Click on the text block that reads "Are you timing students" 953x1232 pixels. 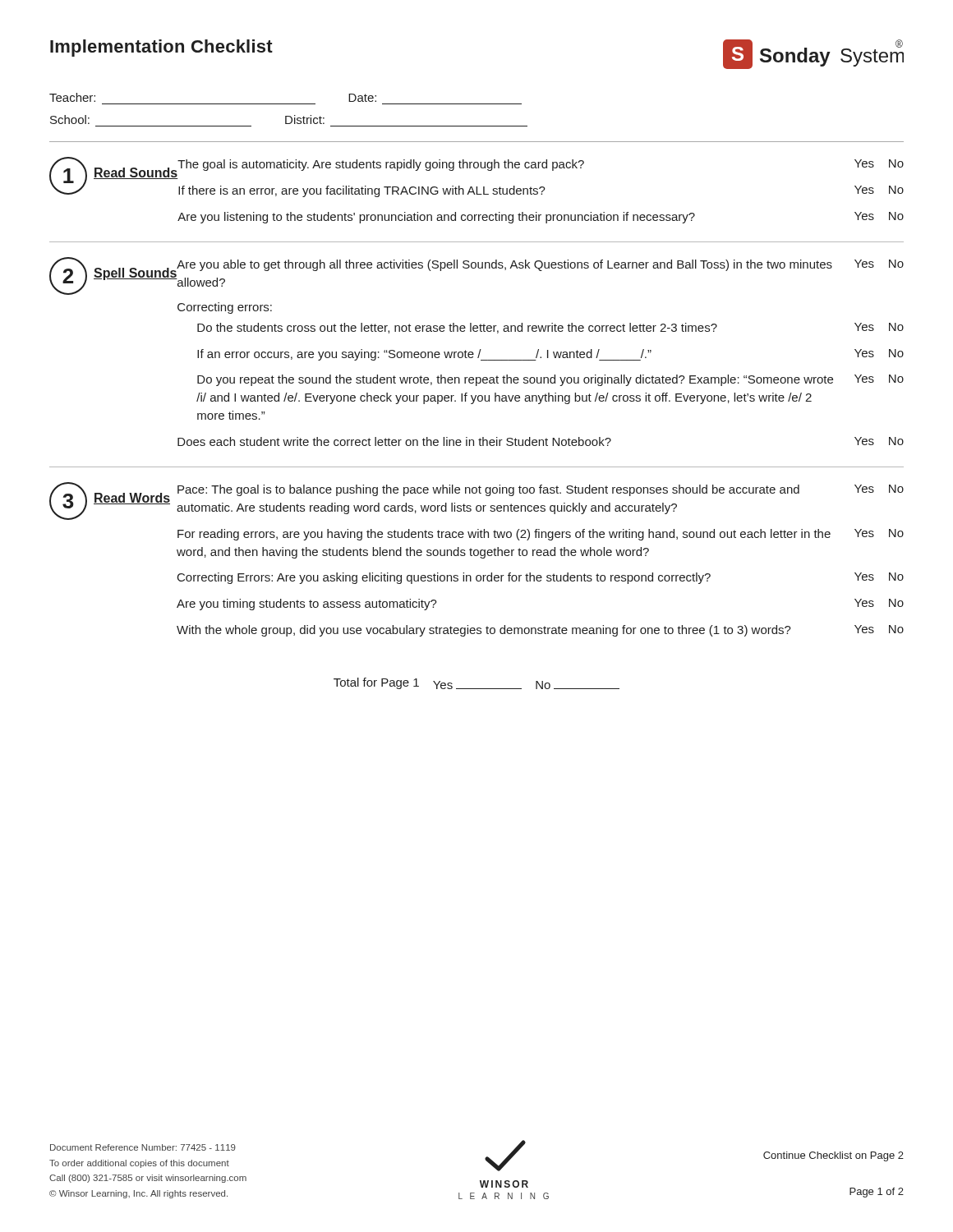[x=307, y=603]
